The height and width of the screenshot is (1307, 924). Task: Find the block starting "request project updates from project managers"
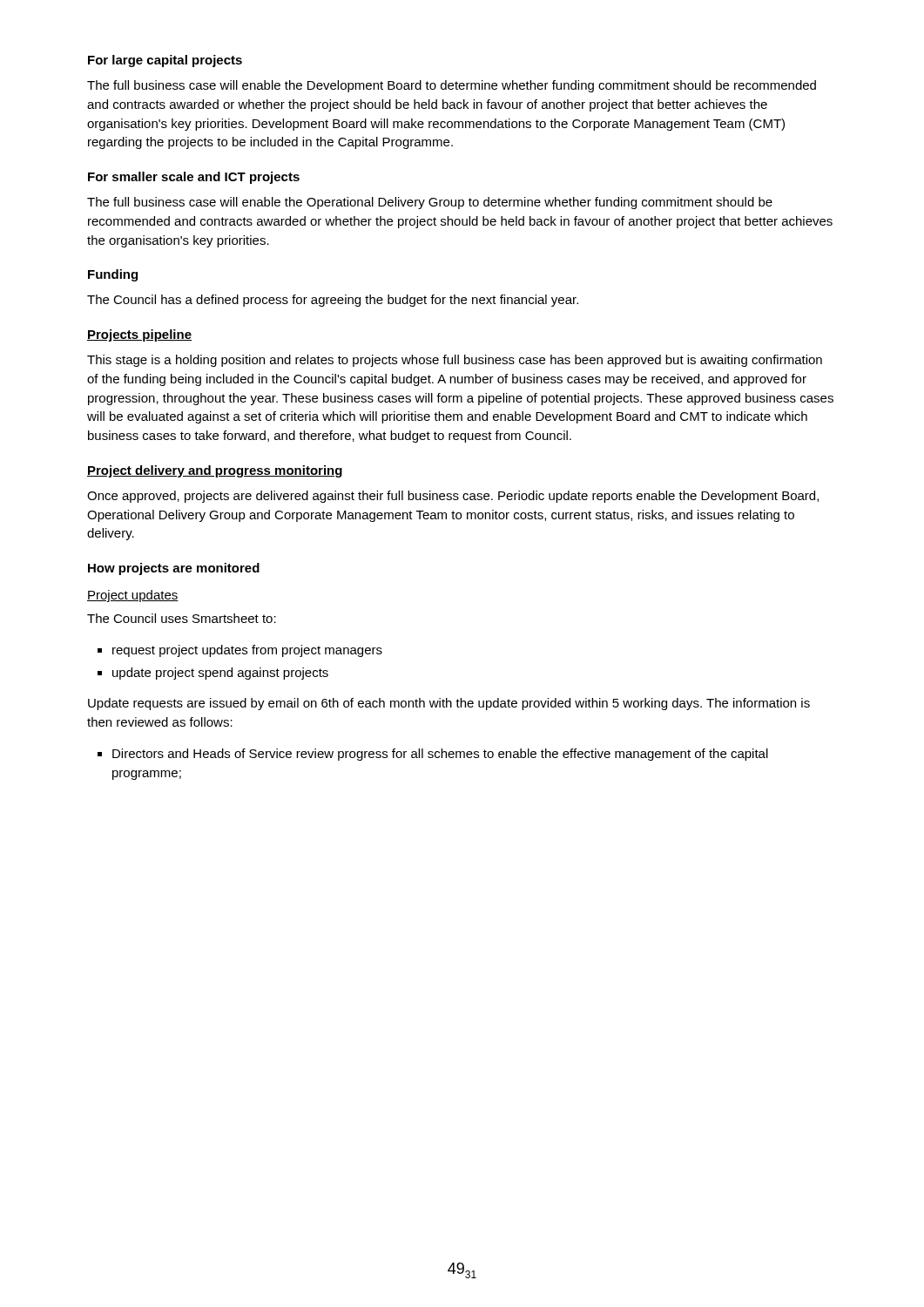[240, 651]
